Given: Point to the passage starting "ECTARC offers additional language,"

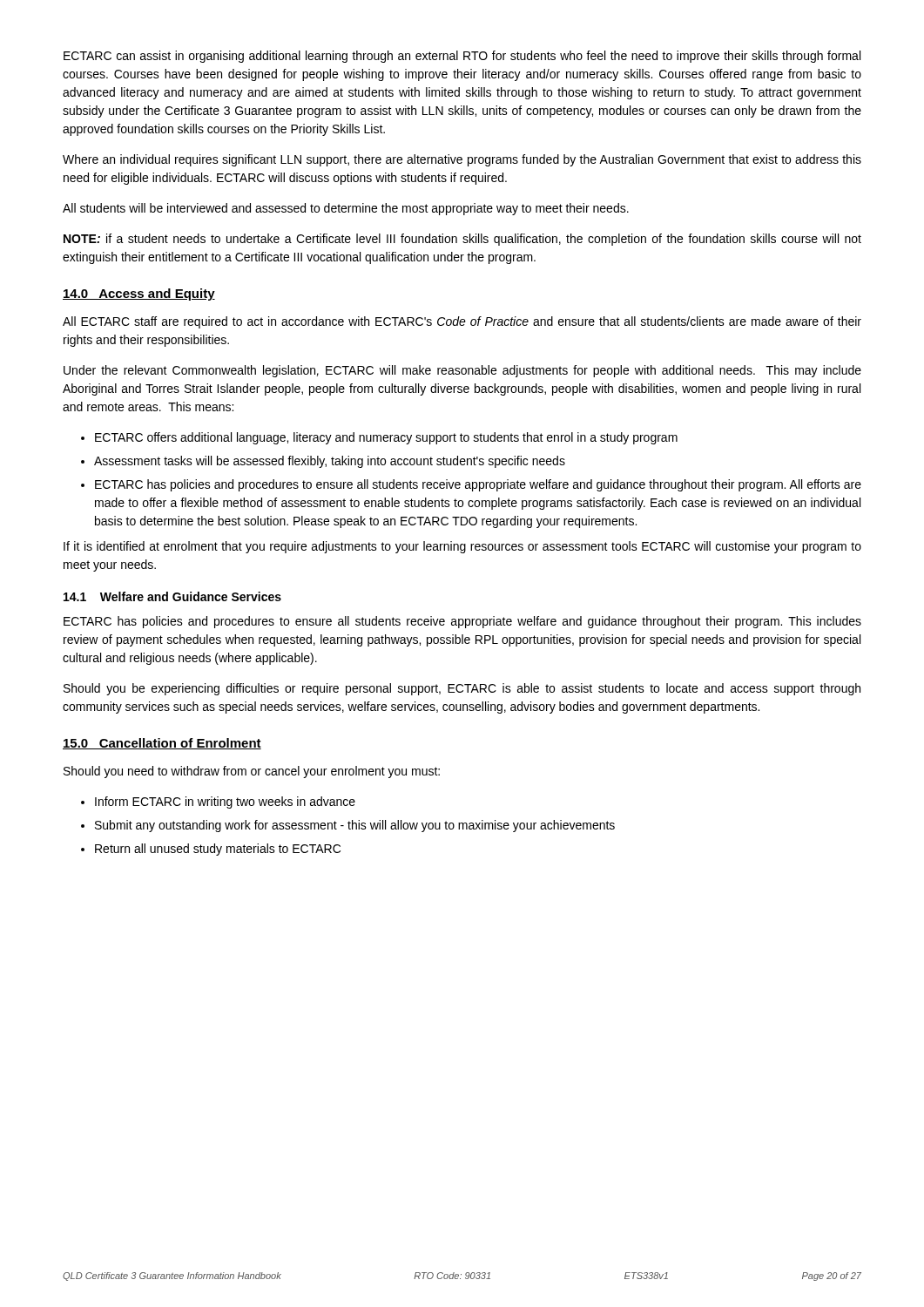Looking at the screenshot, I should click(386, 437).
